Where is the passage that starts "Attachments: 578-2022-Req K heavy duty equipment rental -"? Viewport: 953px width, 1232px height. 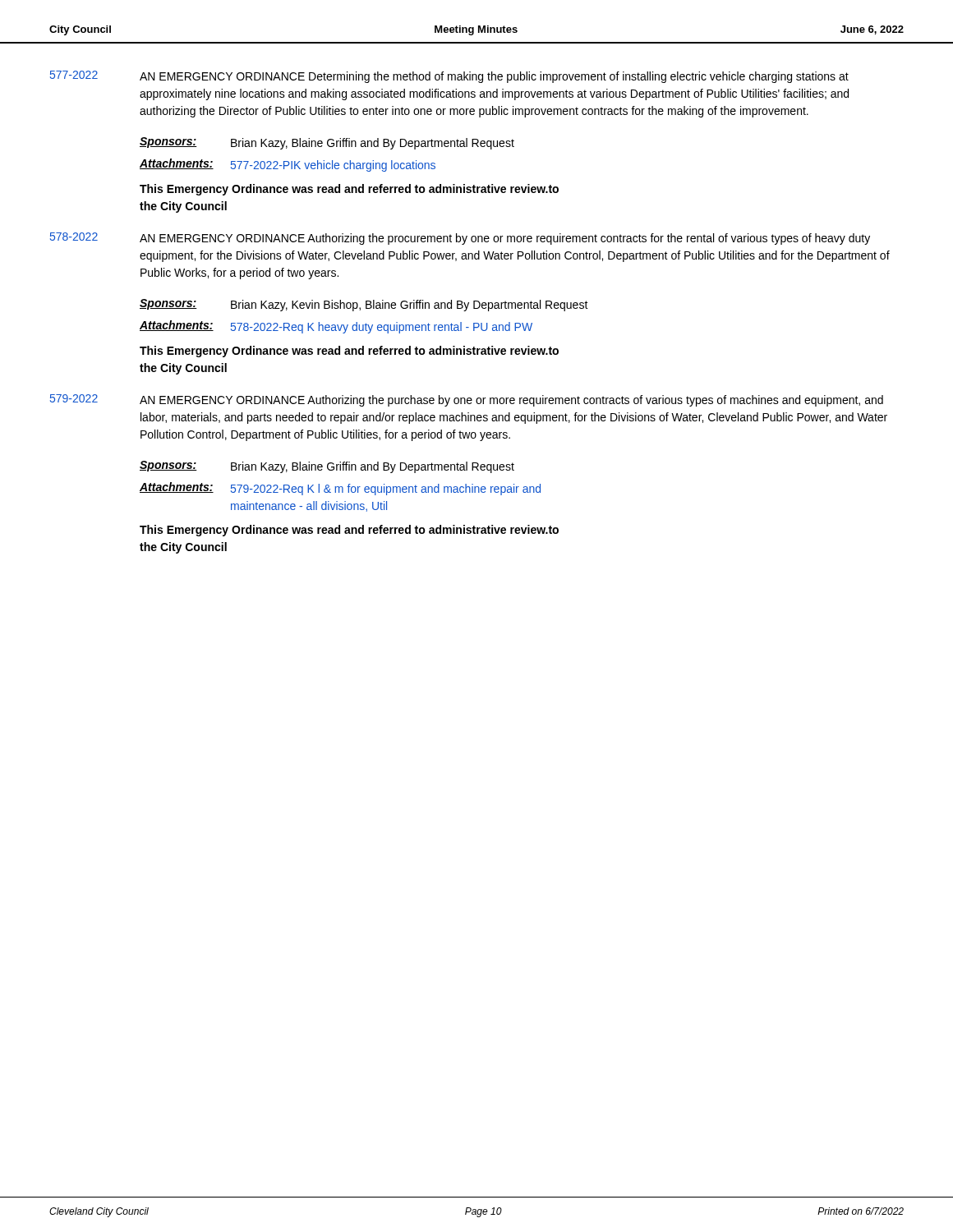[522, 327]
